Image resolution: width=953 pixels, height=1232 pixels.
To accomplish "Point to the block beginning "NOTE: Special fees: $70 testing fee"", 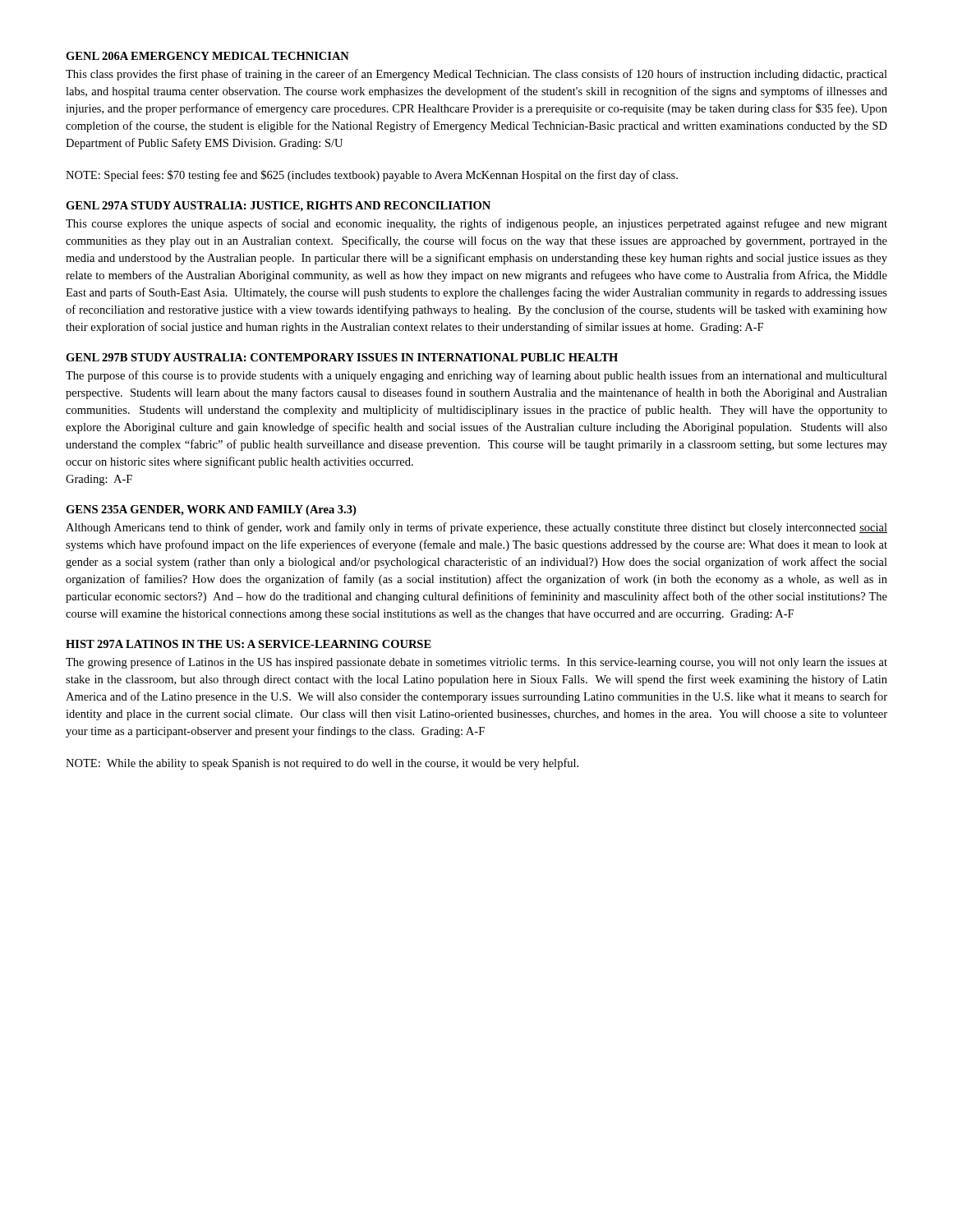I will coord(372,175).
